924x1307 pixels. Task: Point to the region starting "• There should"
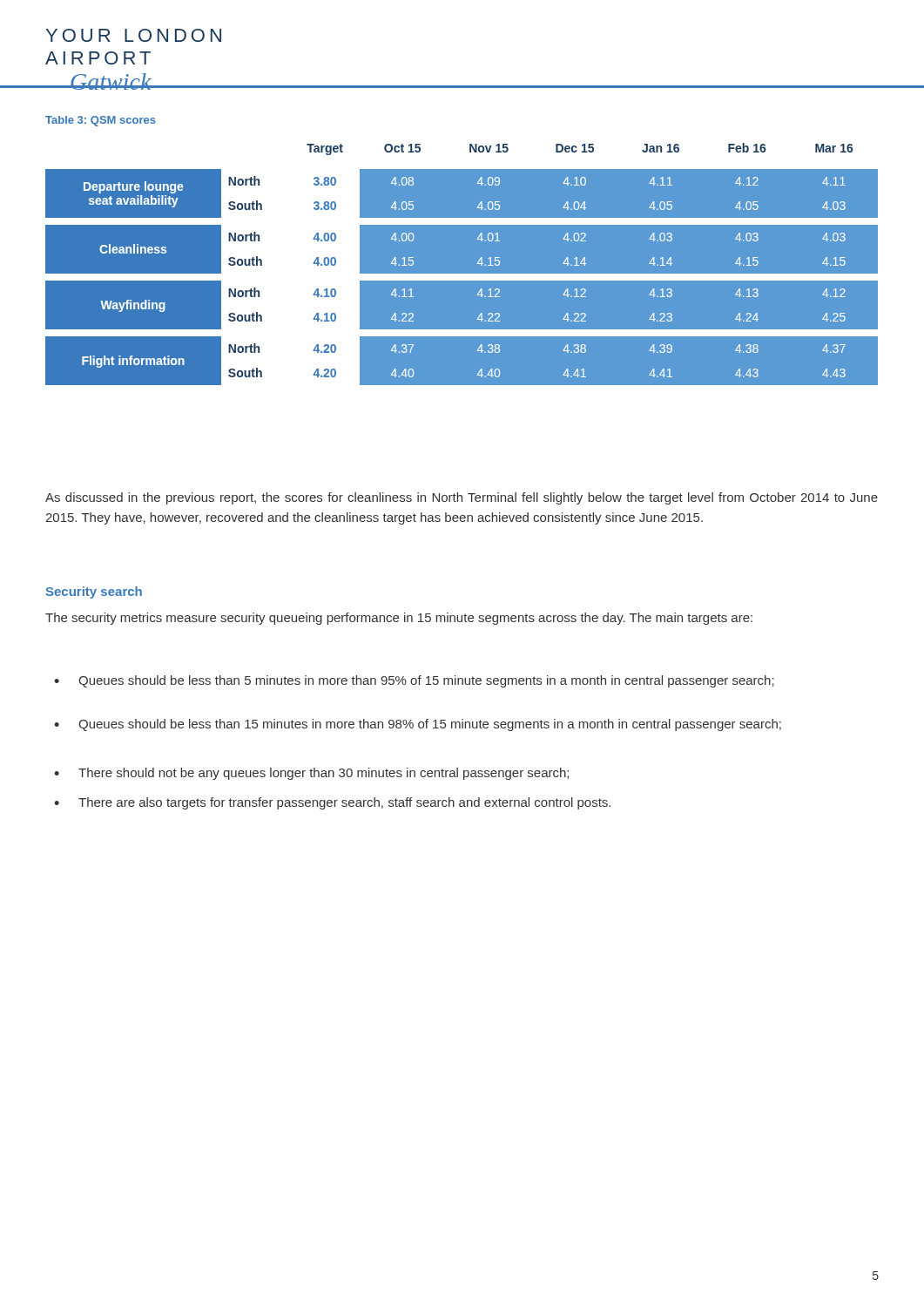tap(462, 774)
